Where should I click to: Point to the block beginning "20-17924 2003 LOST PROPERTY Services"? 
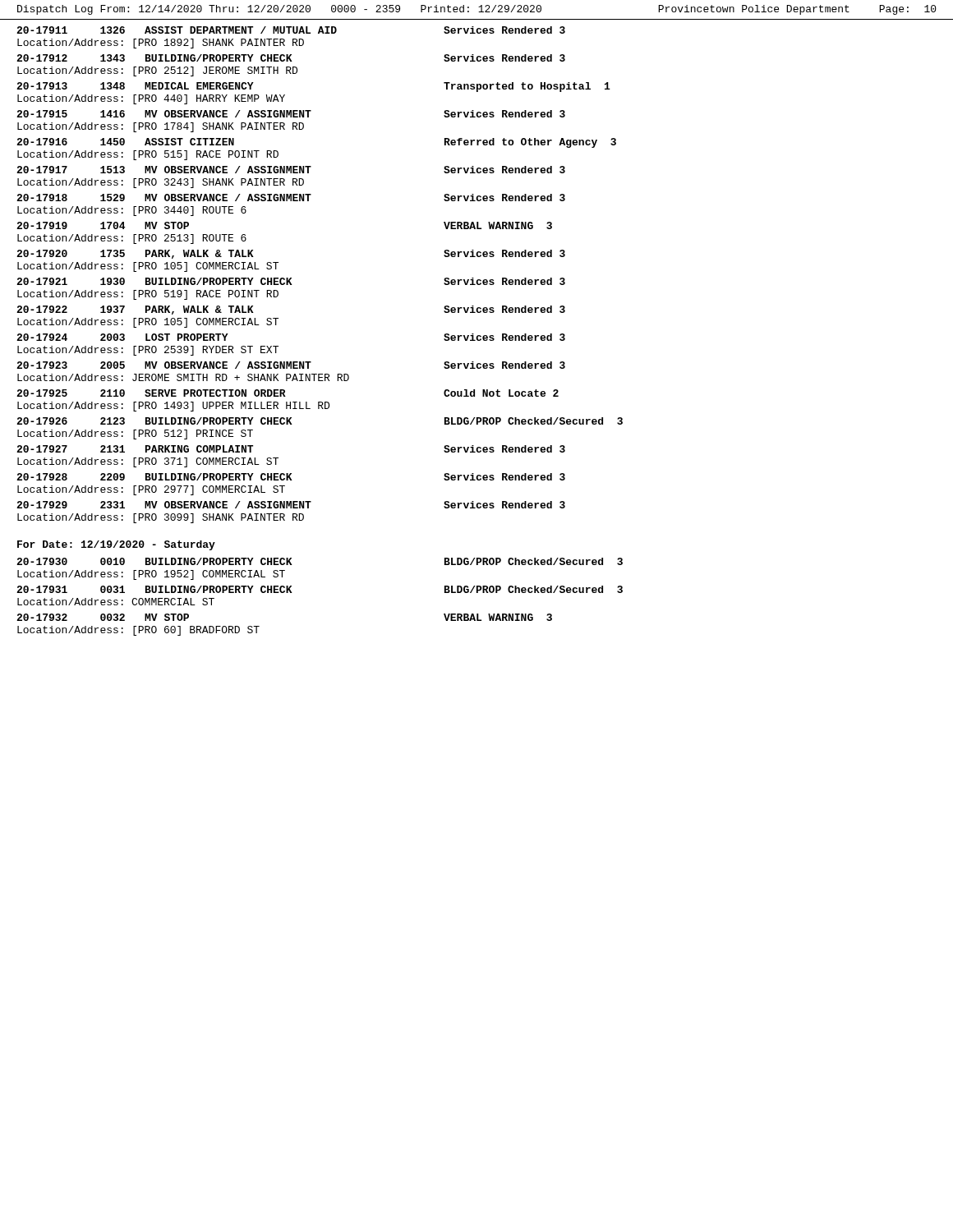pyautogui.click(x=476, y=344)
